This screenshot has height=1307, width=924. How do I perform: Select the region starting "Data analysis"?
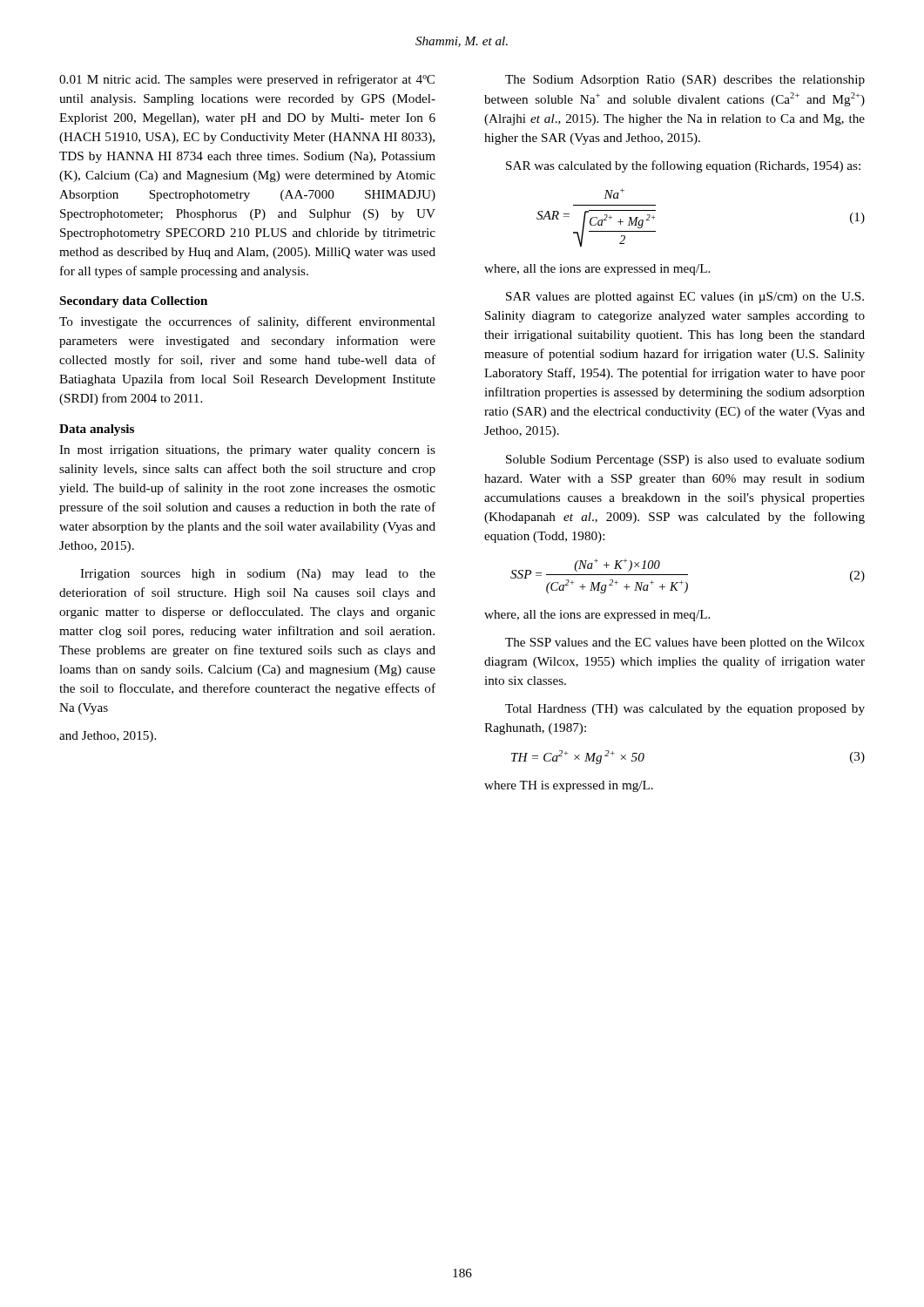[97, 428]
